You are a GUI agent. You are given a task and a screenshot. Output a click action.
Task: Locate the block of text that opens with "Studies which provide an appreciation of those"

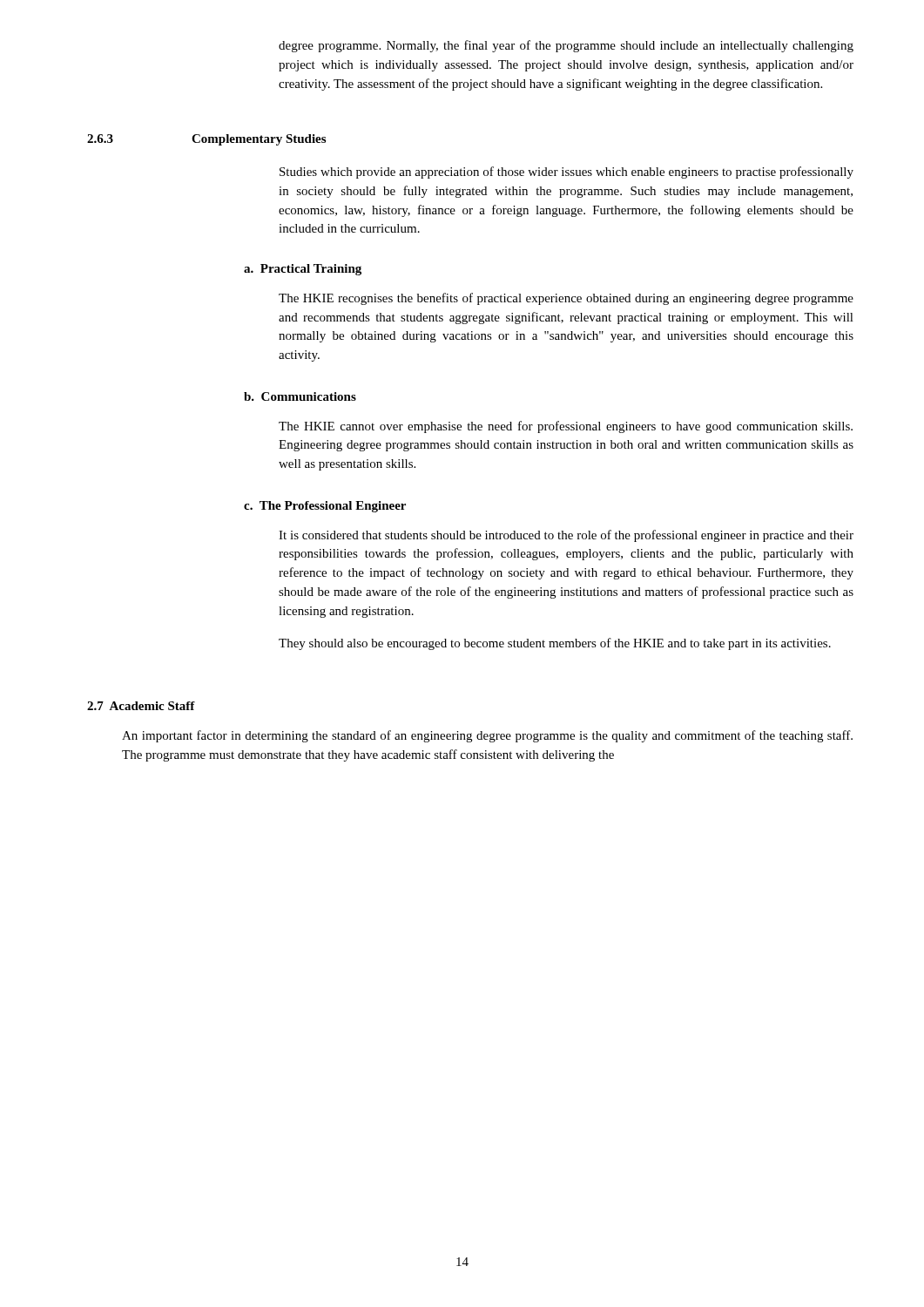coord(566,201)
